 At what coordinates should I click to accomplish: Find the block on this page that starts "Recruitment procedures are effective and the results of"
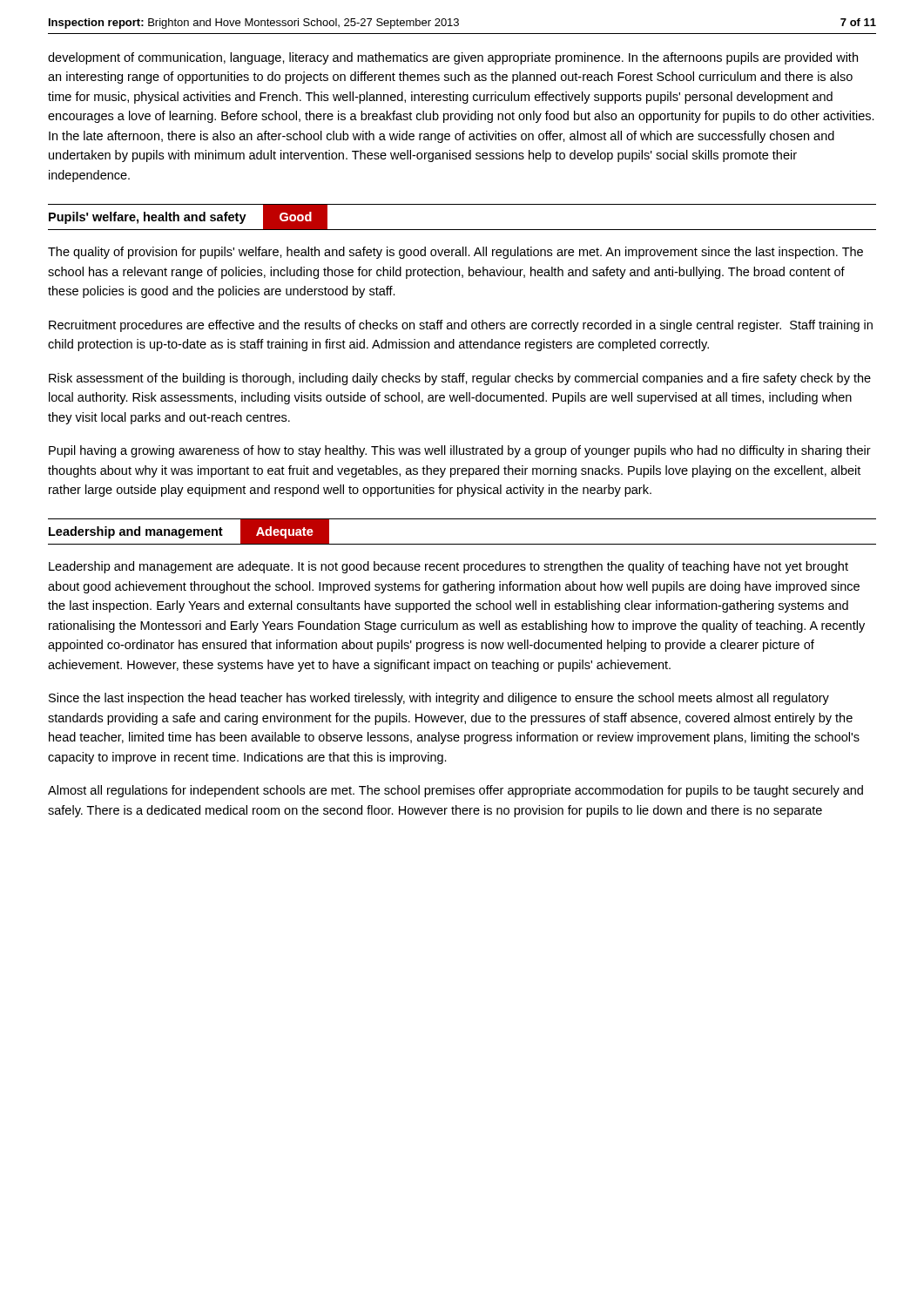[461, 335]
